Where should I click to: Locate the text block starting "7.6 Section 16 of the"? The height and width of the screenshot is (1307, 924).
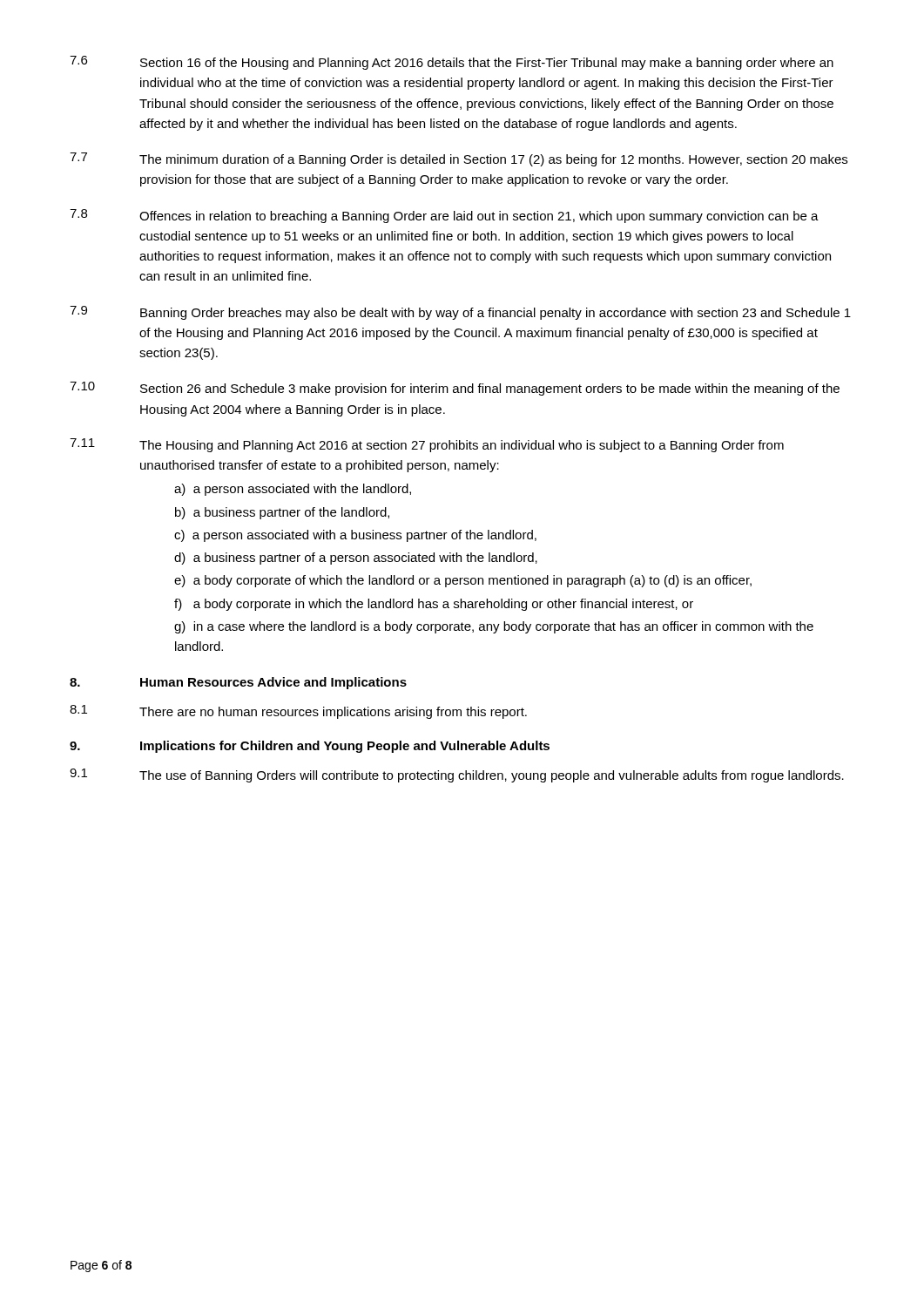[462, 93]
